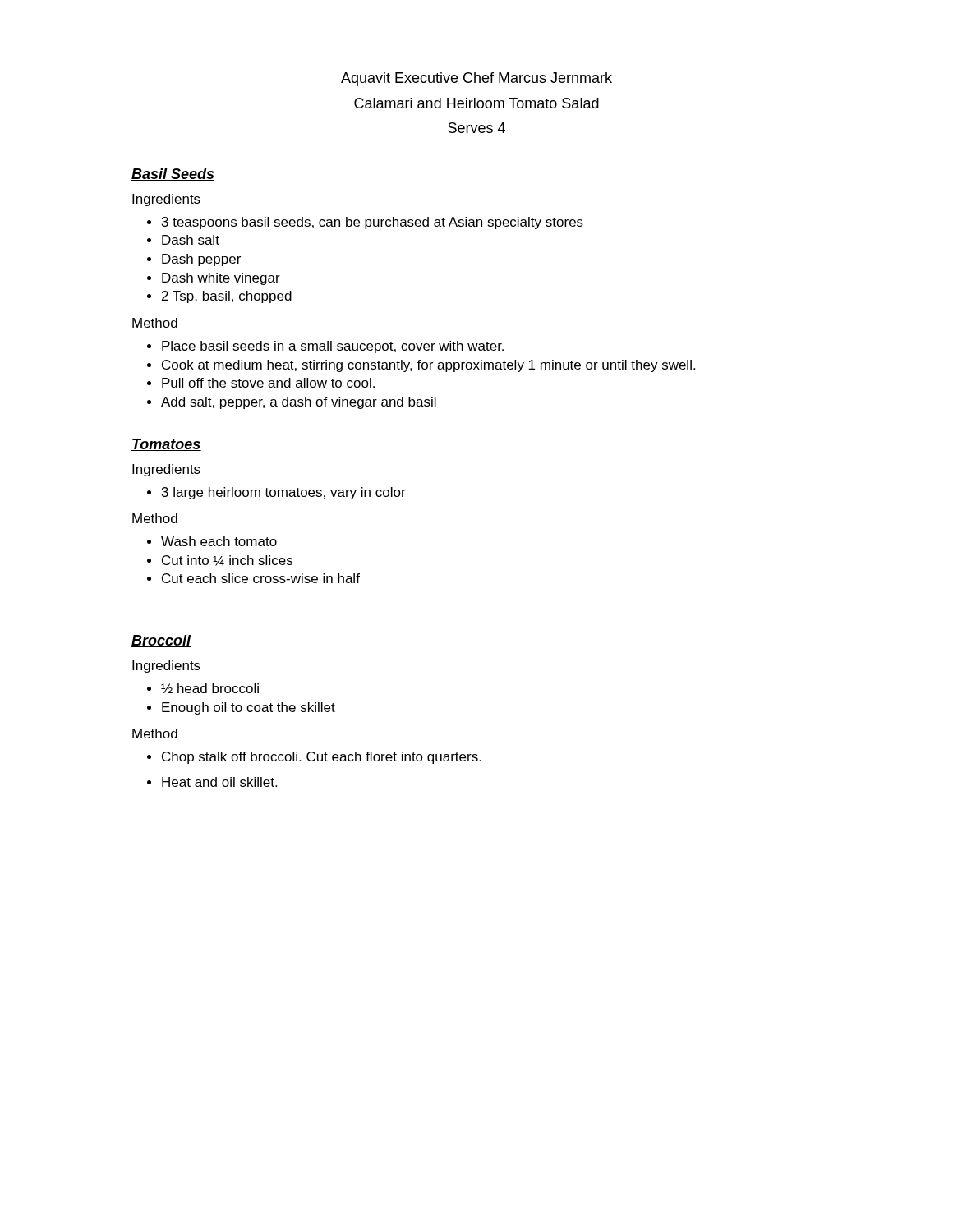Locate the list item that reads "Pull off the stove and"
The height and width of the screenshot is (1232, 953).
pos(261,383)
